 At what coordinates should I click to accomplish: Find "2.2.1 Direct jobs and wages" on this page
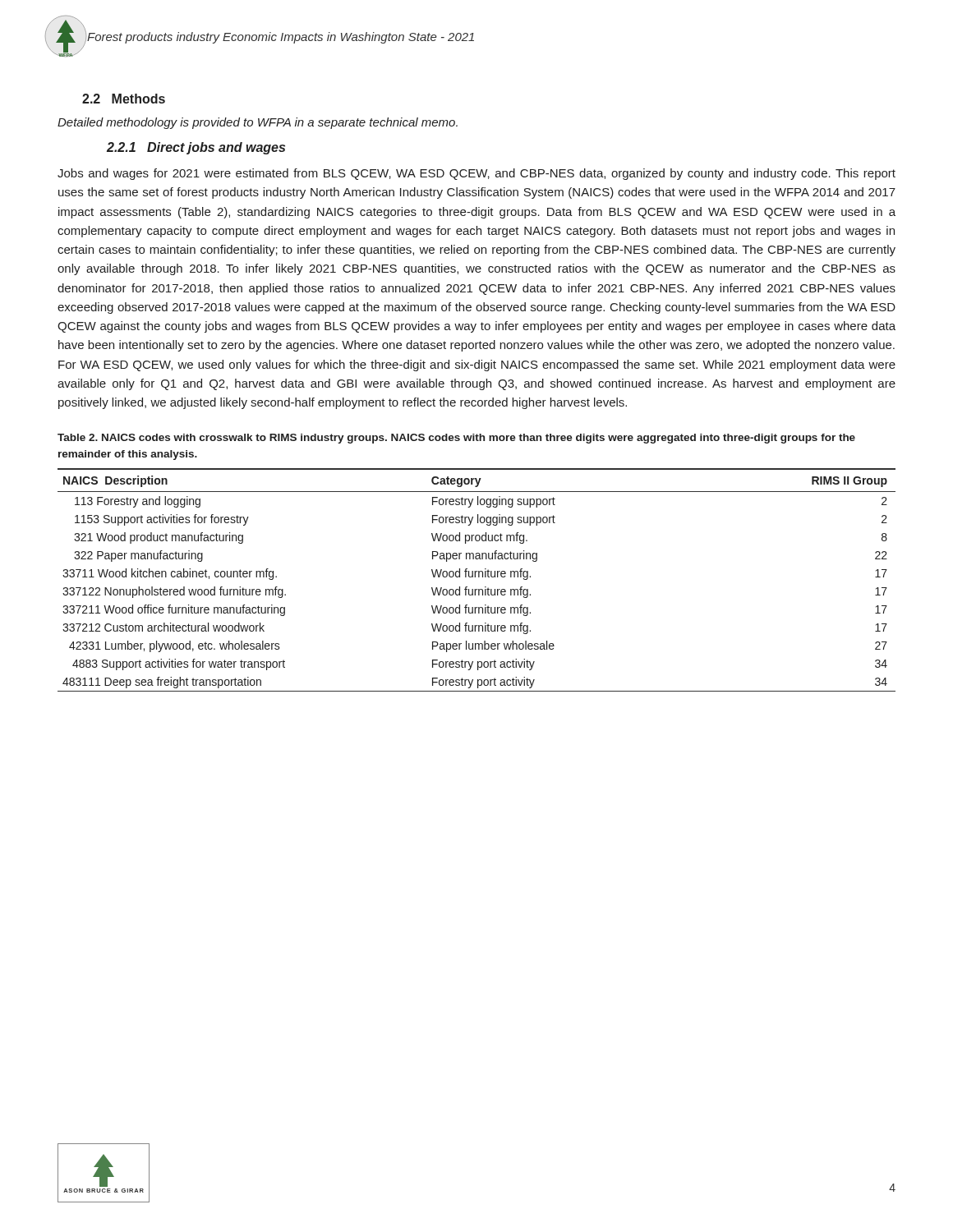click(196, 147)
